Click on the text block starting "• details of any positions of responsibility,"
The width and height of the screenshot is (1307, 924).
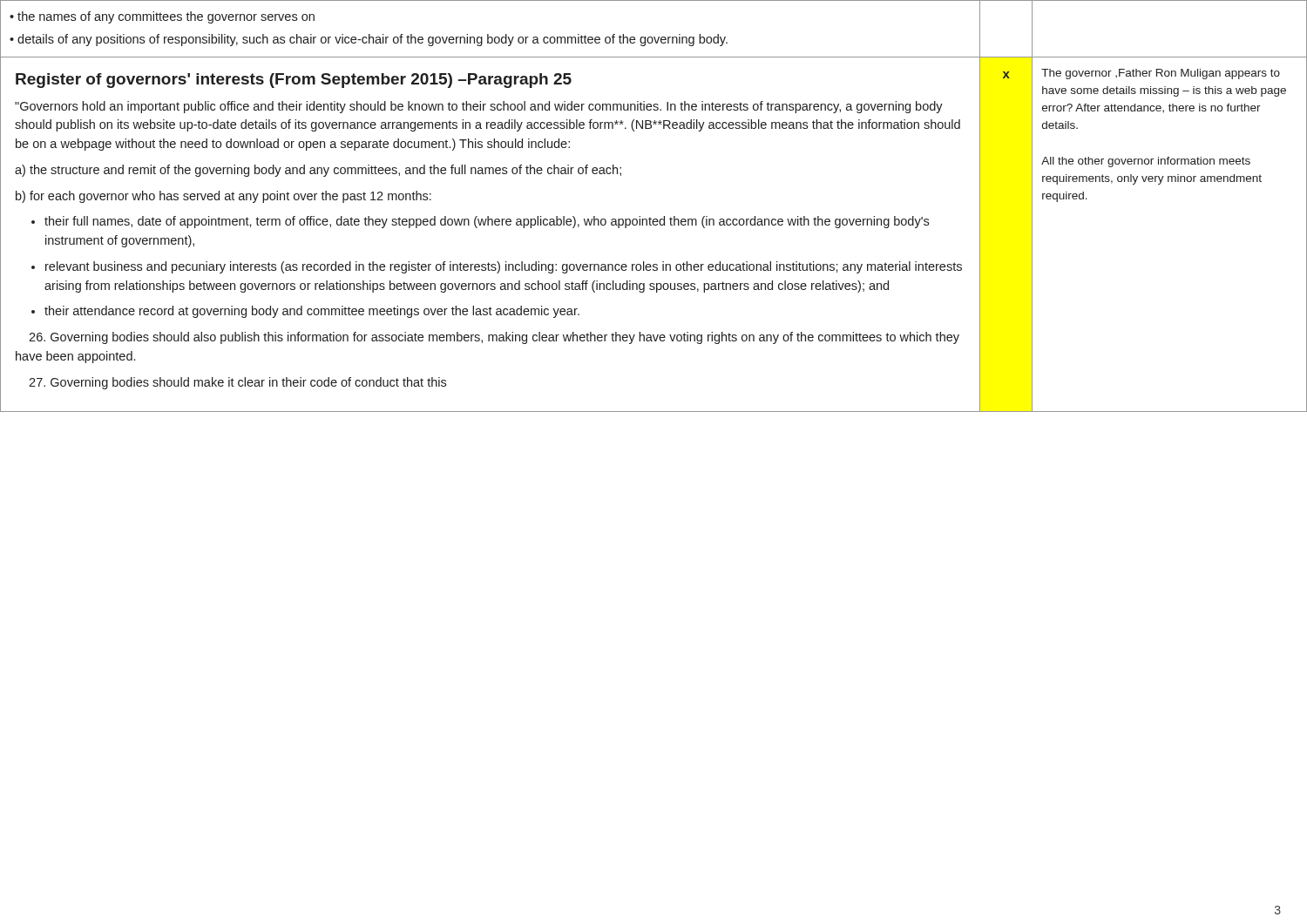[369, 39]
